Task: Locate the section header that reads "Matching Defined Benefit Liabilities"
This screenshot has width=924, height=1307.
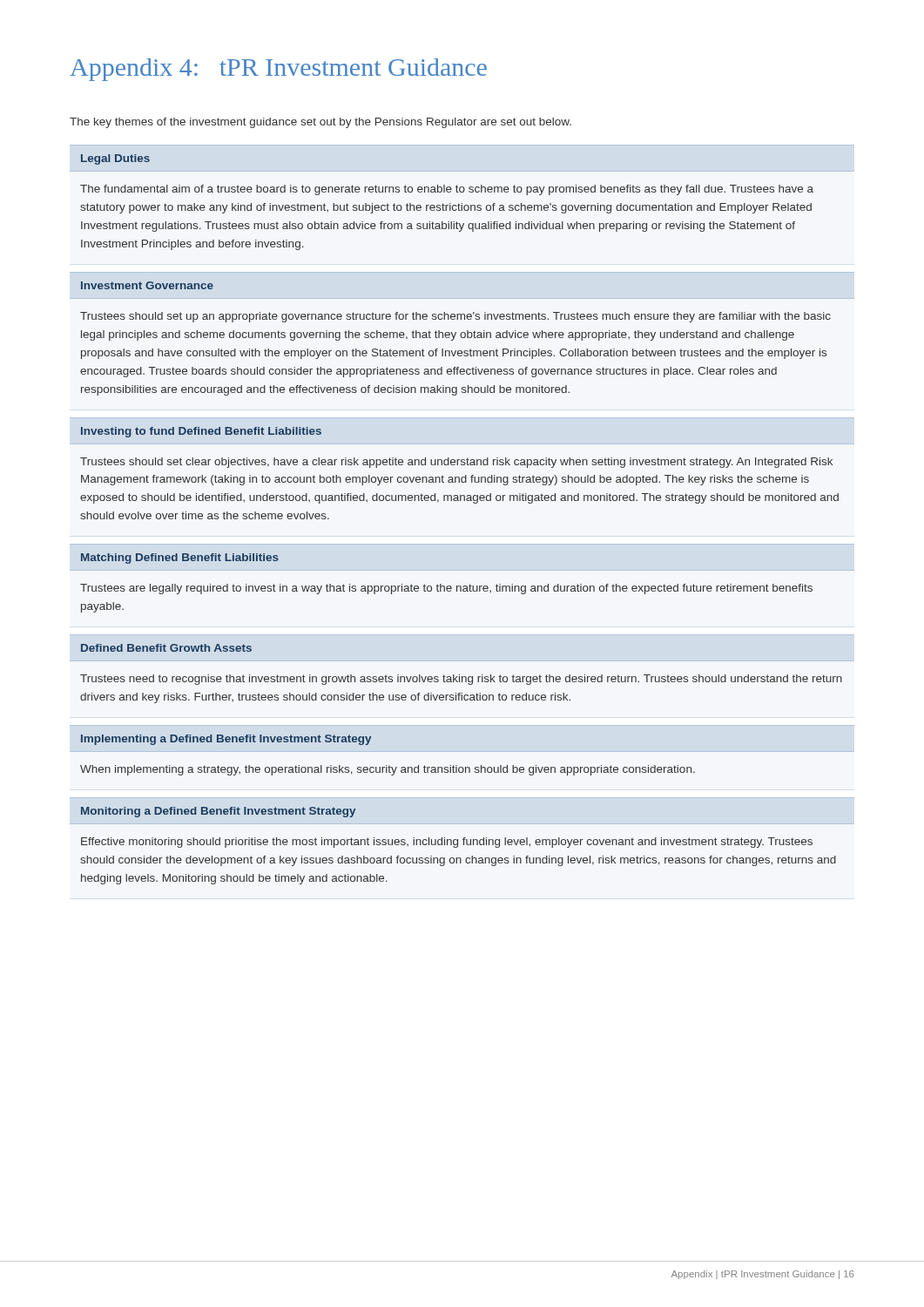Action: point(179,557)
